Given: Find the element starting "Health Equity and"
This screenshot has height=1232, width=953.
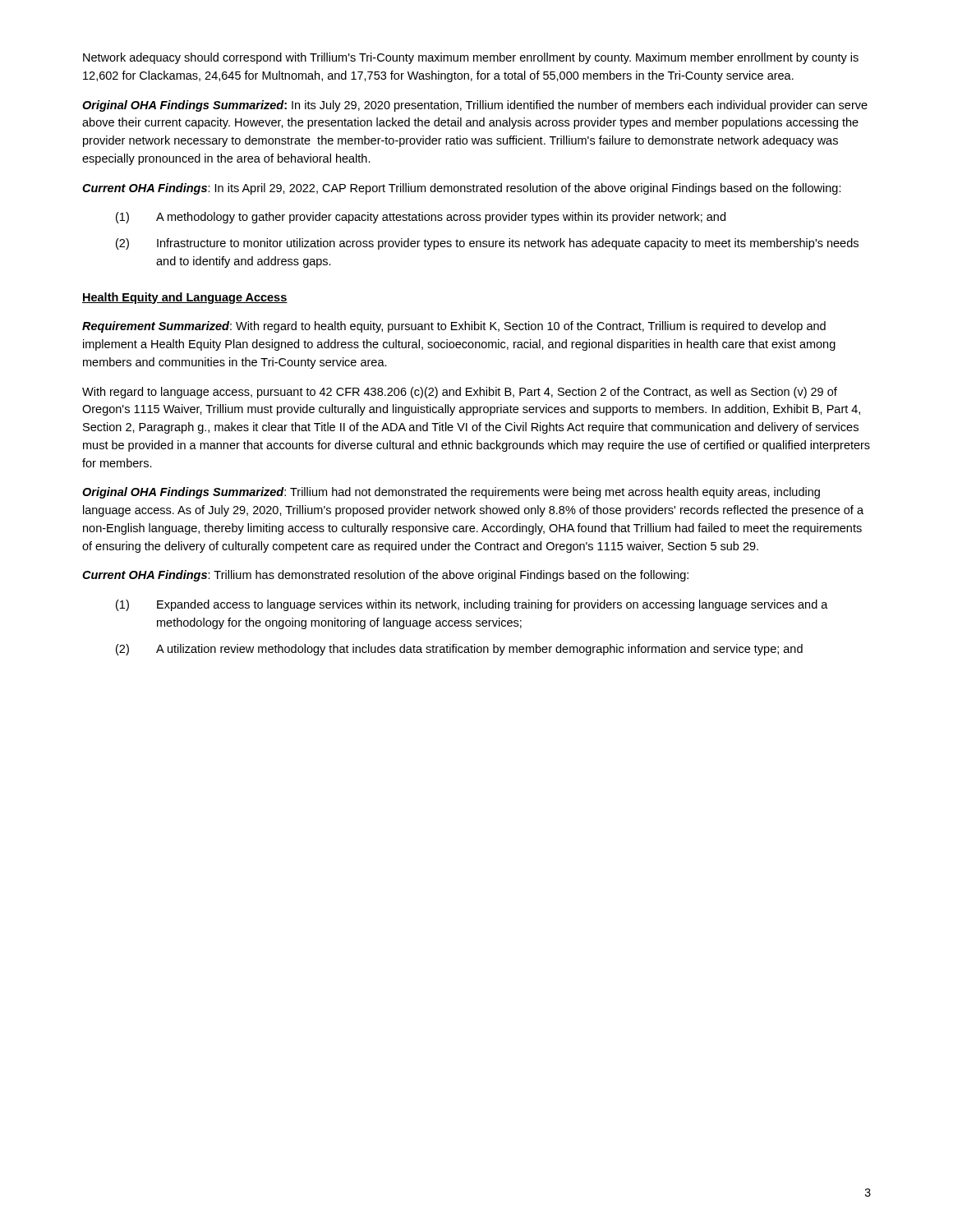Looking at the screenshot, I should [x=185, y=298].
